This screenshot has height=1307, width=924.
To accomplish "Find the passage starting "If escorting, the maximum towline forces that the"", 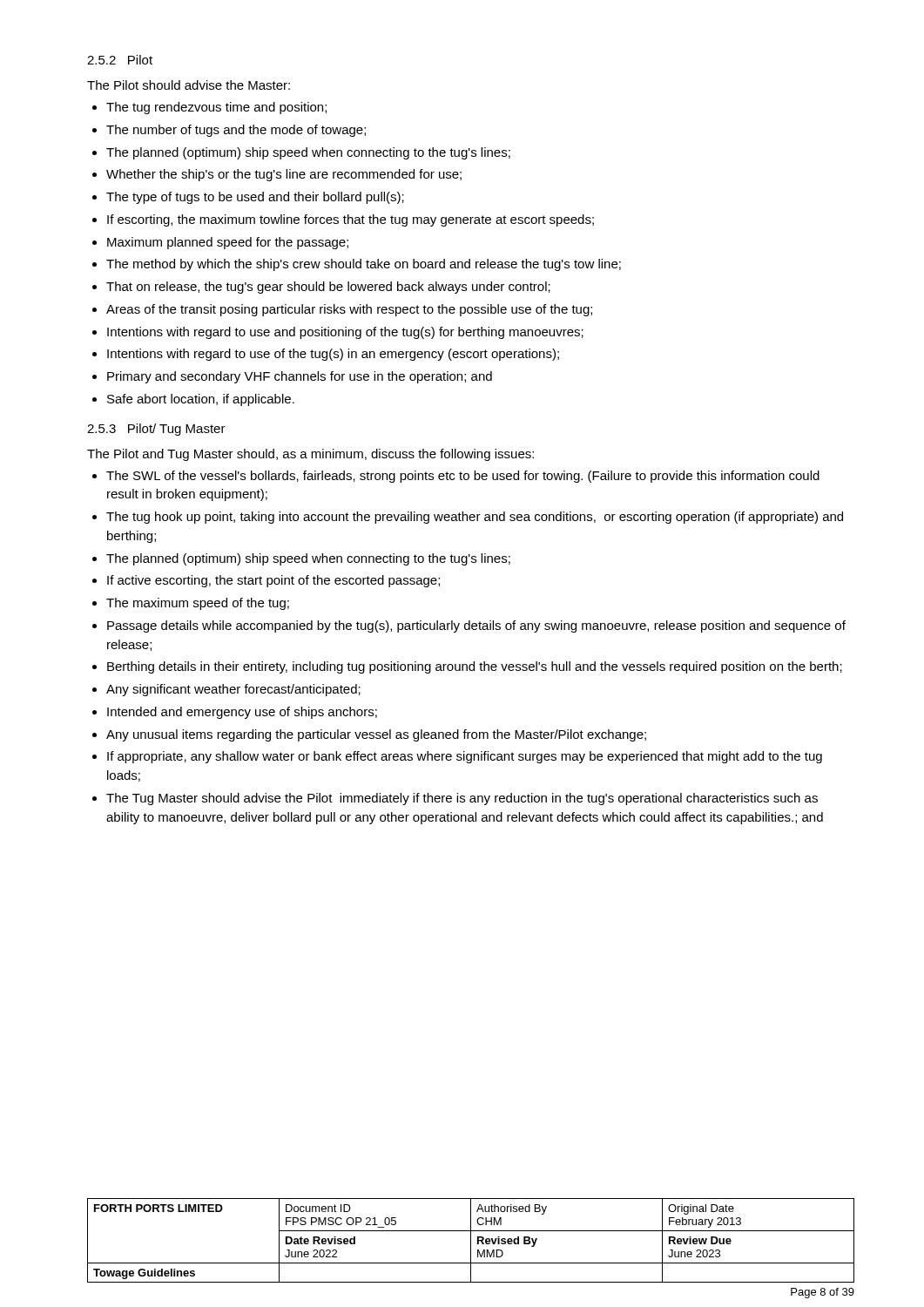I will [x=351, y=219].
